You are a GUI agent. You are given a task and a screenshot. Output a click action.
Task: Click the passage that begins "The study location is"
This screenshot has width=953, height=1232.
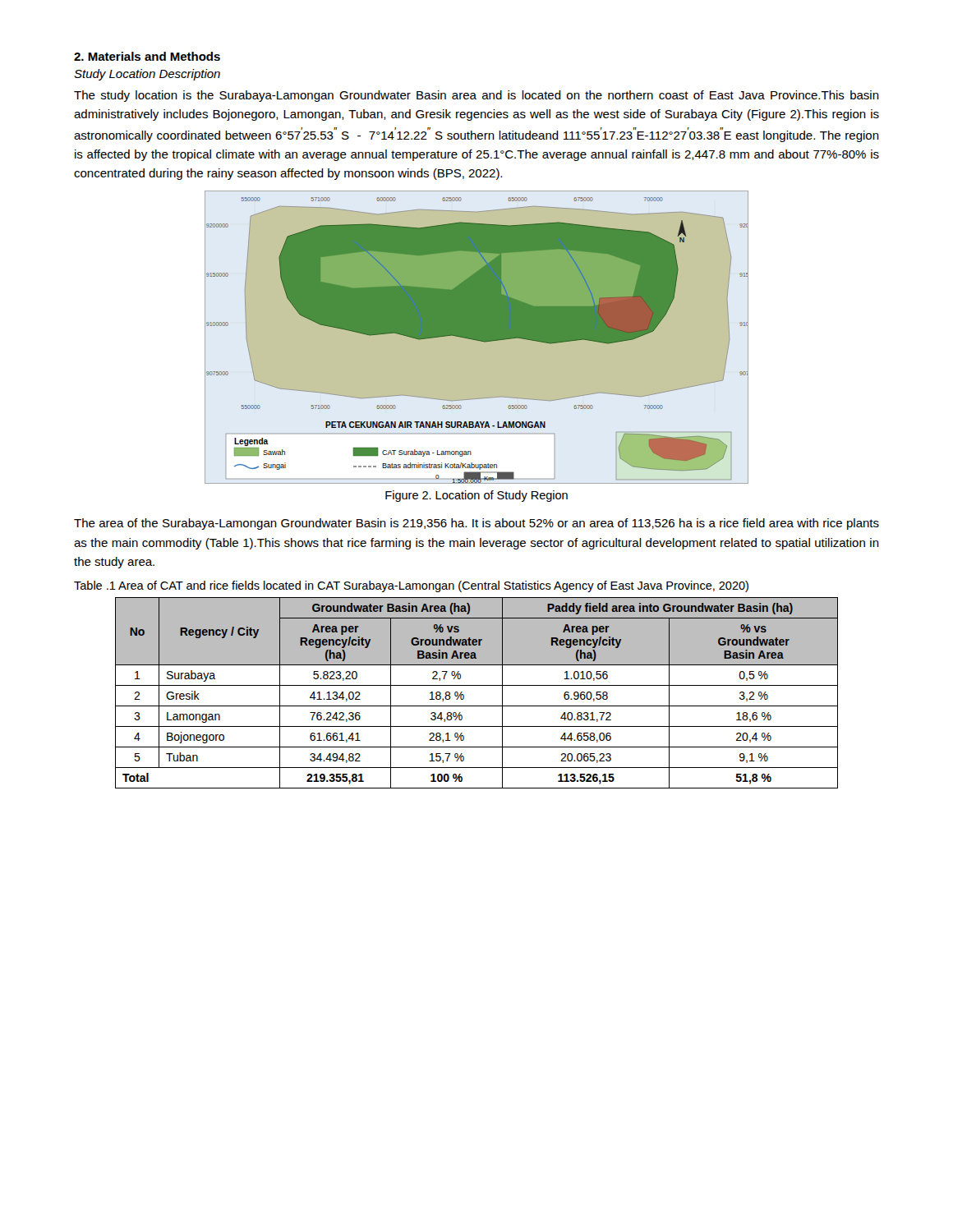coord(476,134)
